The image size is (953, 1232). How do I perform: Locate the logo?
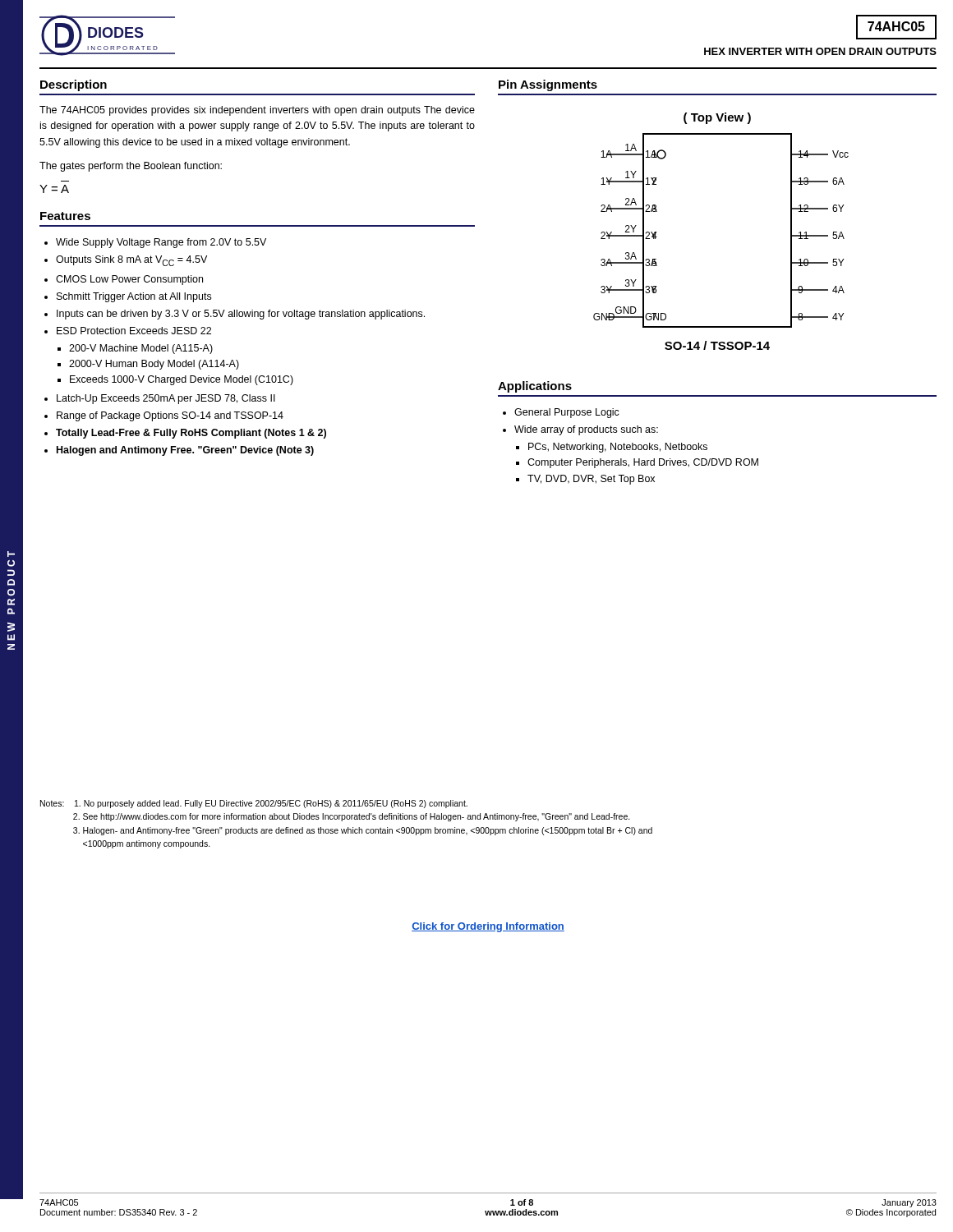pyautogui.click(x=107, y=39)
